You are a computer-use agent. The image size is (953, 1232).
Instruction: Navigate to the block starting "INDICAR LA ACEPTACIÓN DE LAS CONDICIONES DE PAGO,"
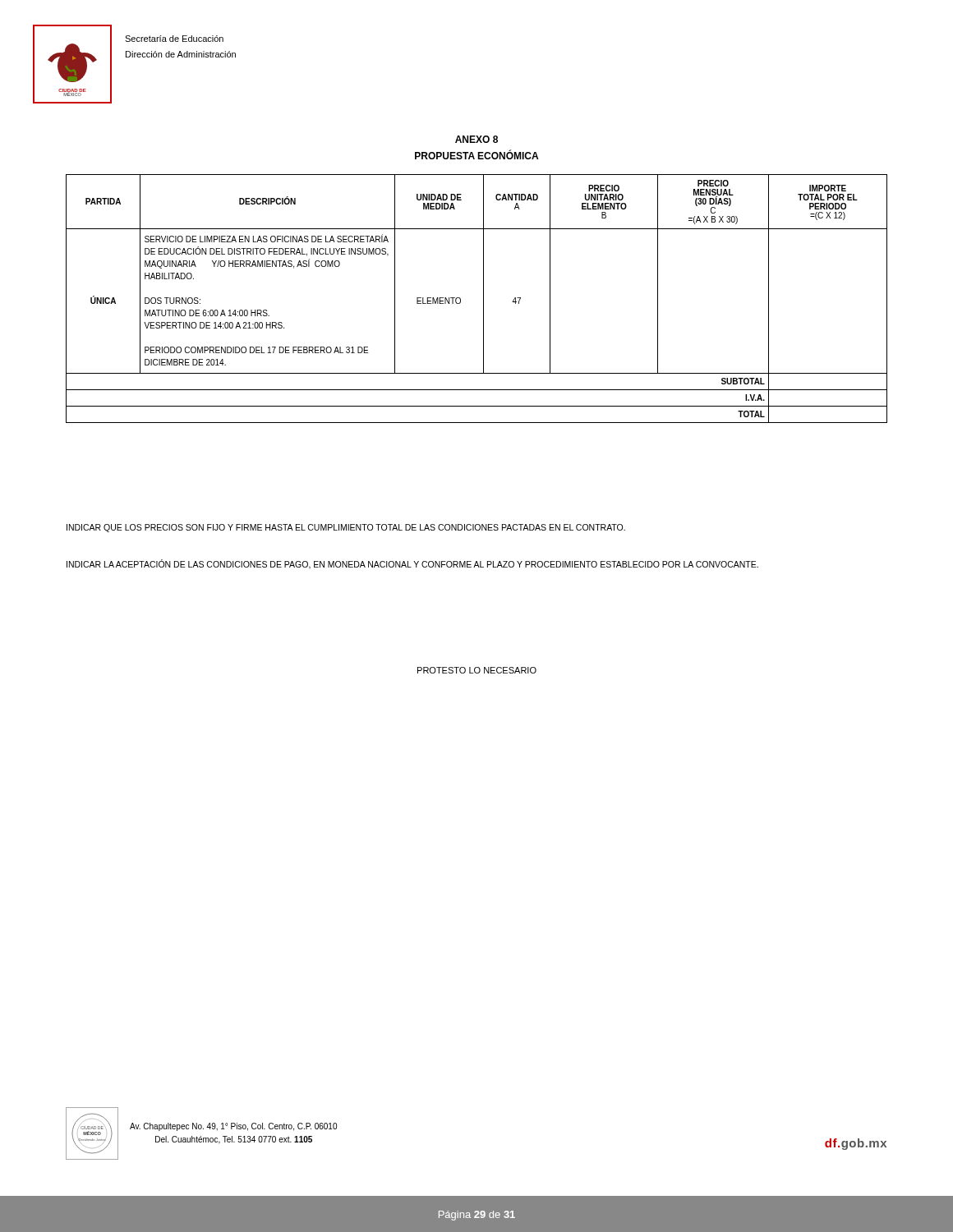412,564
